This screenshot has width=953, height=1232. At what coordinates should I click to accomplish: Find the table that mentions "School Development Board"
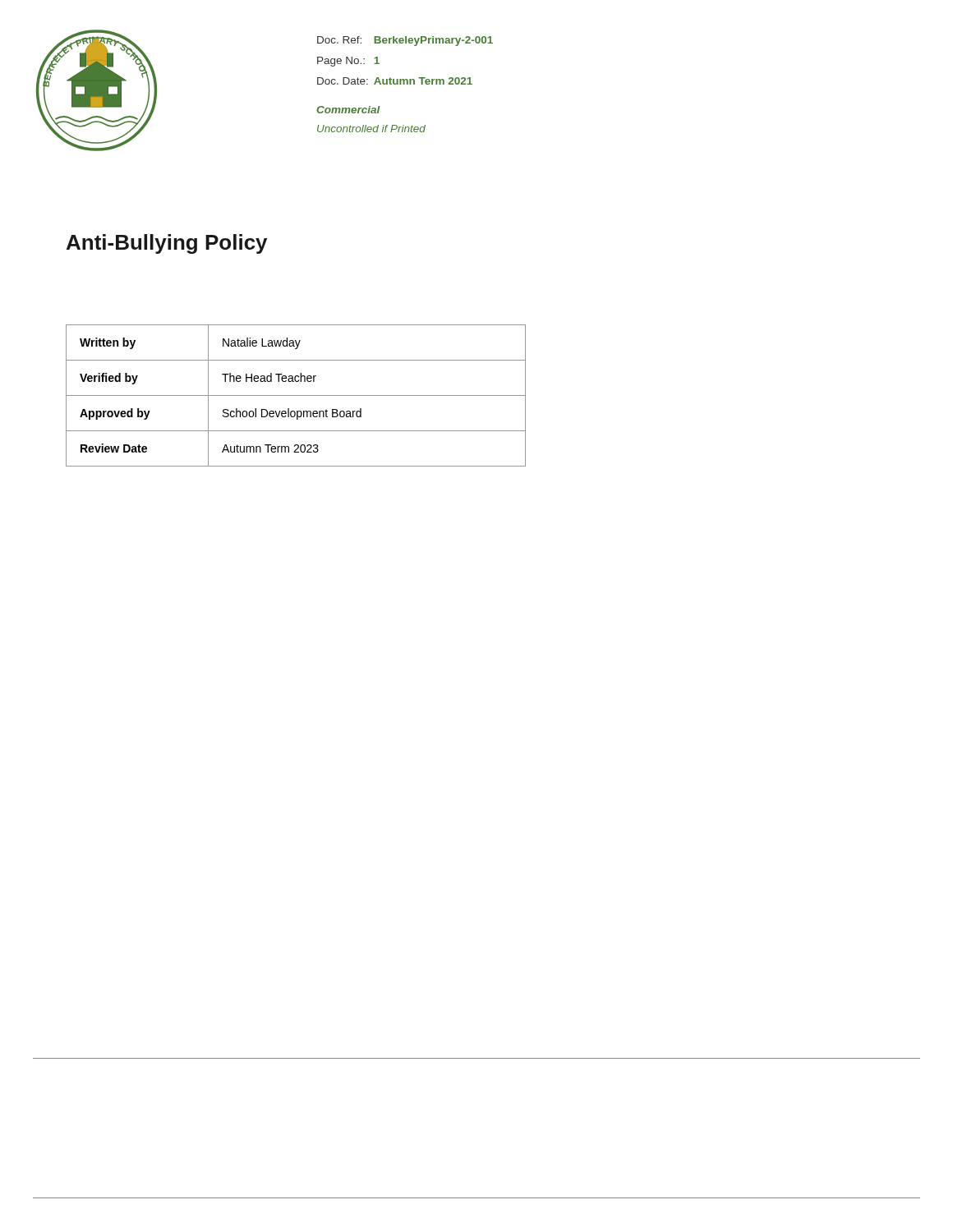(296, 395)
